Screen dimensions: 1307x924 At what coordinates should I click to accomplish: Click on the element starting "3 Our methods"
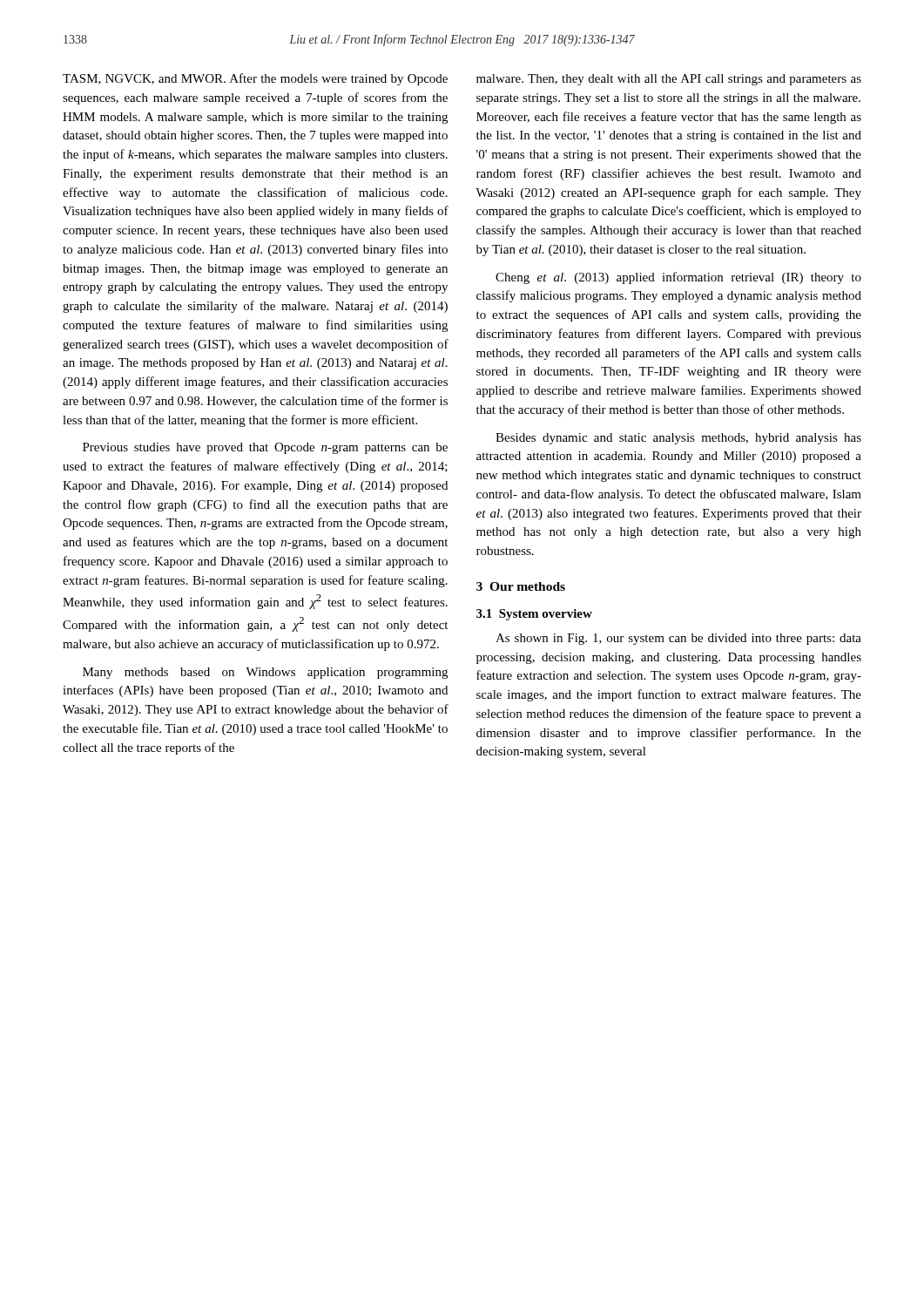tap(521, 586)
